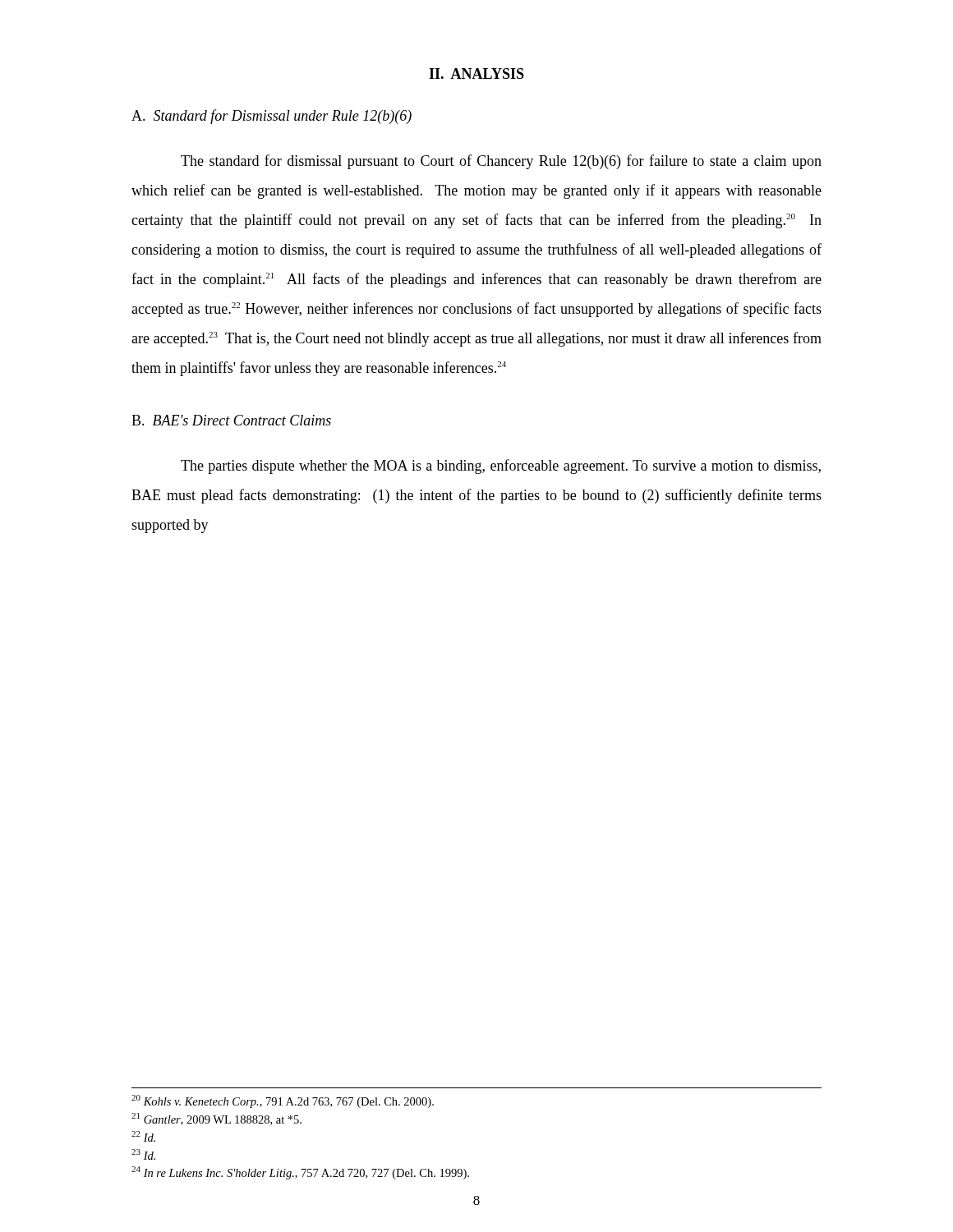953x1232 pixels.
Task: Find the region starting "The standard for dismissal"
Action: click(476, 264)
